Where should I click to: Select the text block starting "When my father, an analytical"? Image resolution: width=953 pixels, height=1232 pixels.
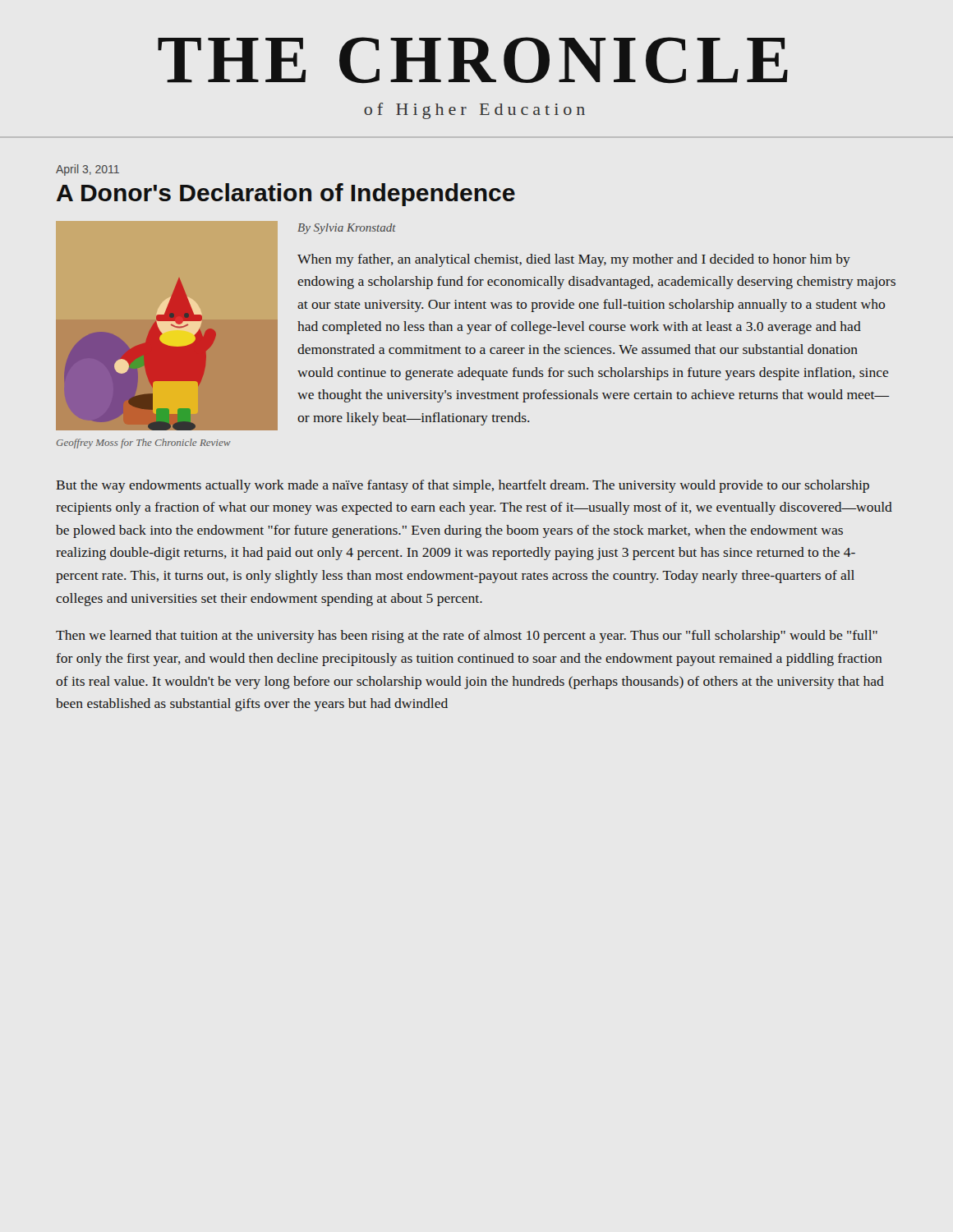click(x=597, y=338)
